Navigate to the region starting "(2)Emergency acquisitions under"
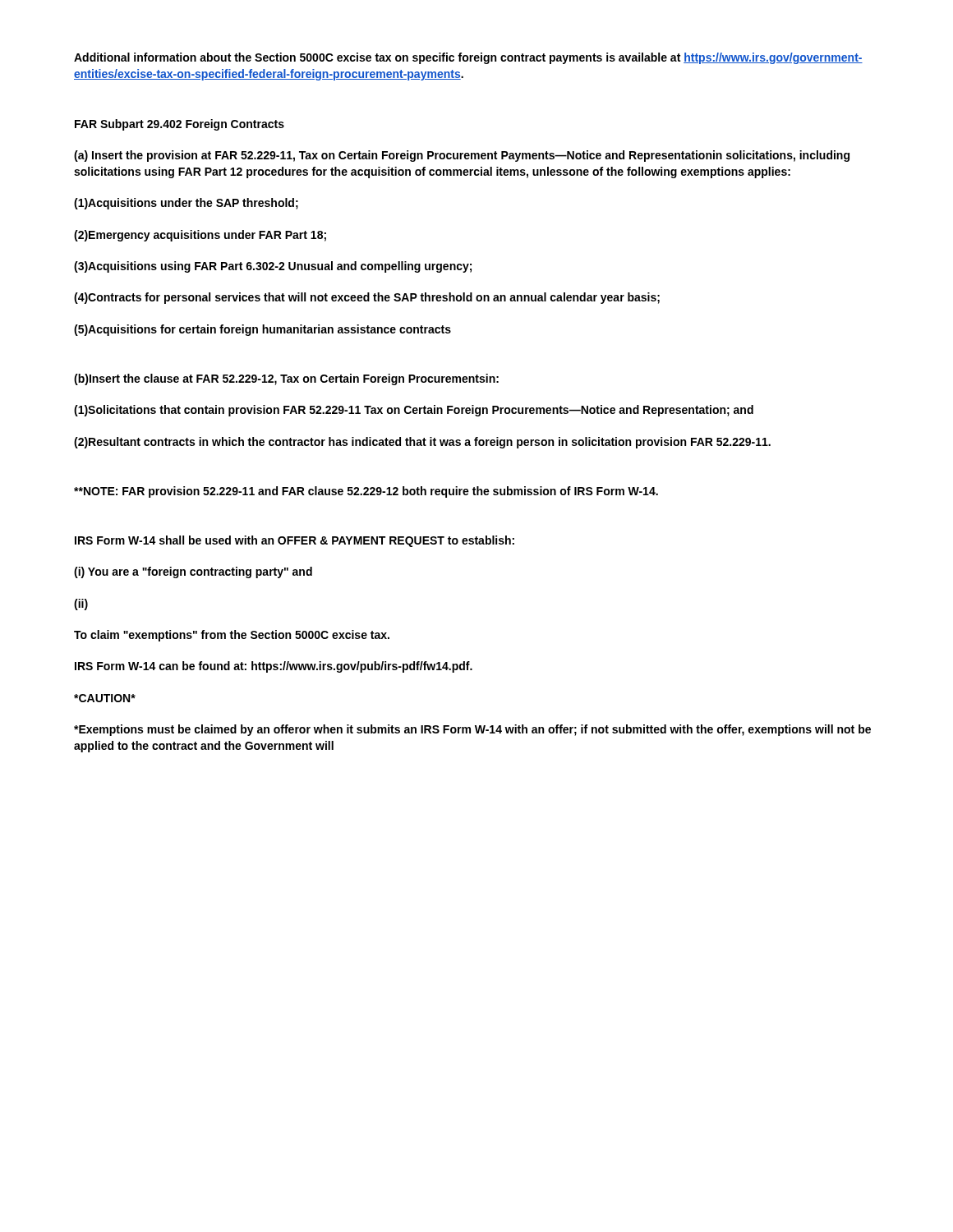This screenshot has width=953, height=1232. pyautogui.click(x=200, y=236)
